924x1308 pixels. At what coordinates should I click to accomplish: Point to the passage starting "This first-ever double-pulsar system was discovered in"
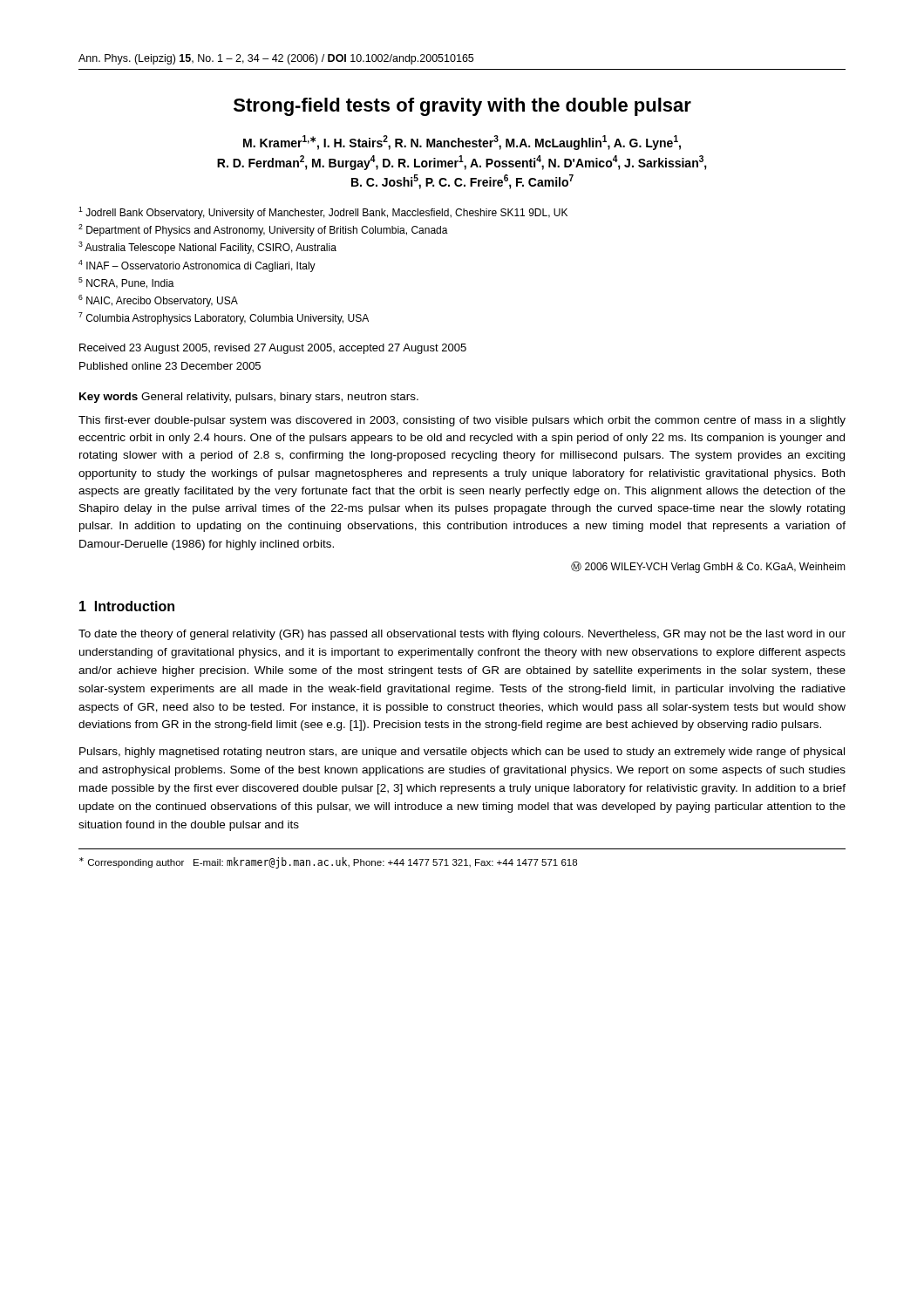pyautogui.click(x=462, y=482)
